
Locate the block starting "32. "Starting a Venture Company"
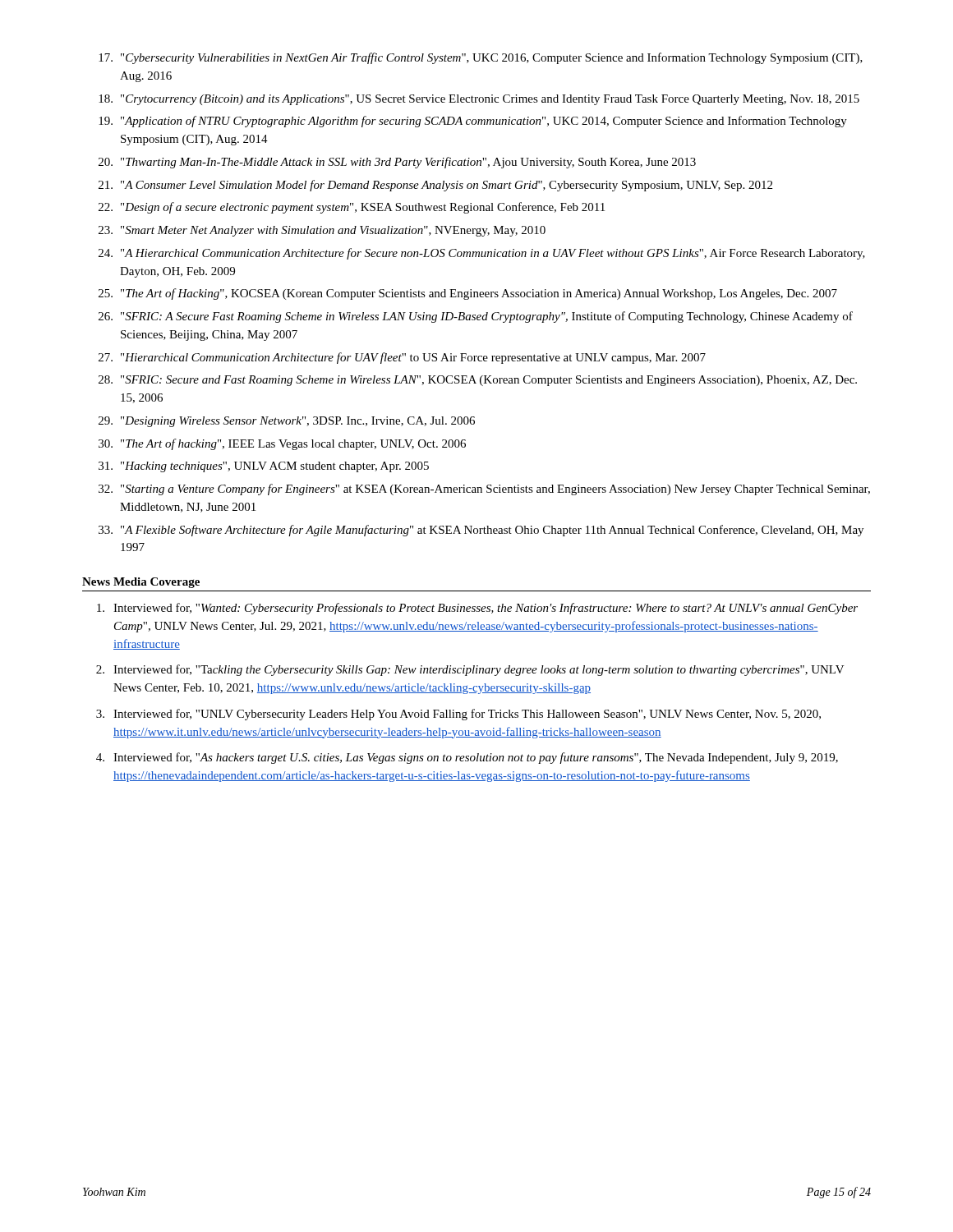(x=476, y=498)
